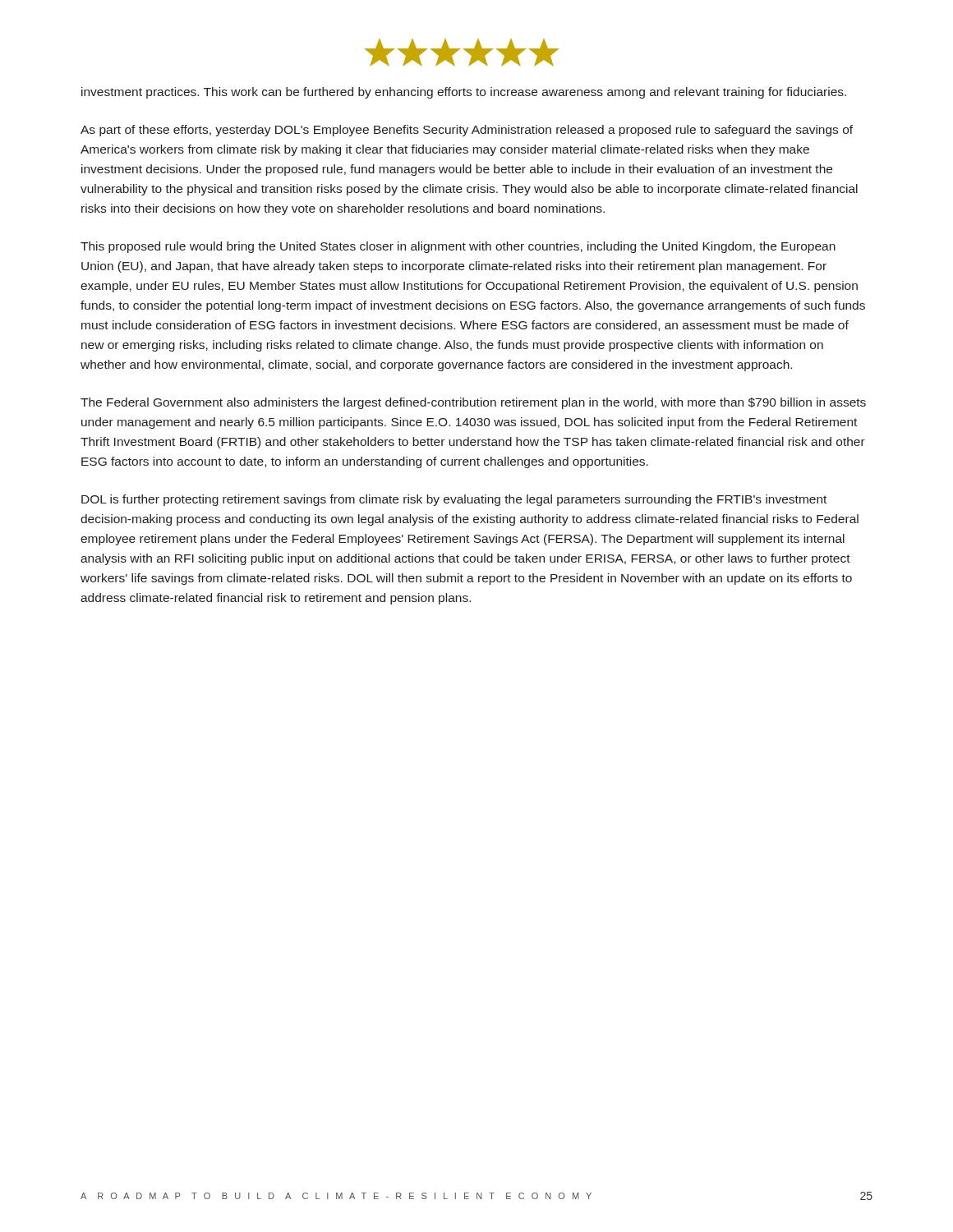This screenshot has width=953, height=1232.
Task: Select the illustration
Action: click(476, 43)
